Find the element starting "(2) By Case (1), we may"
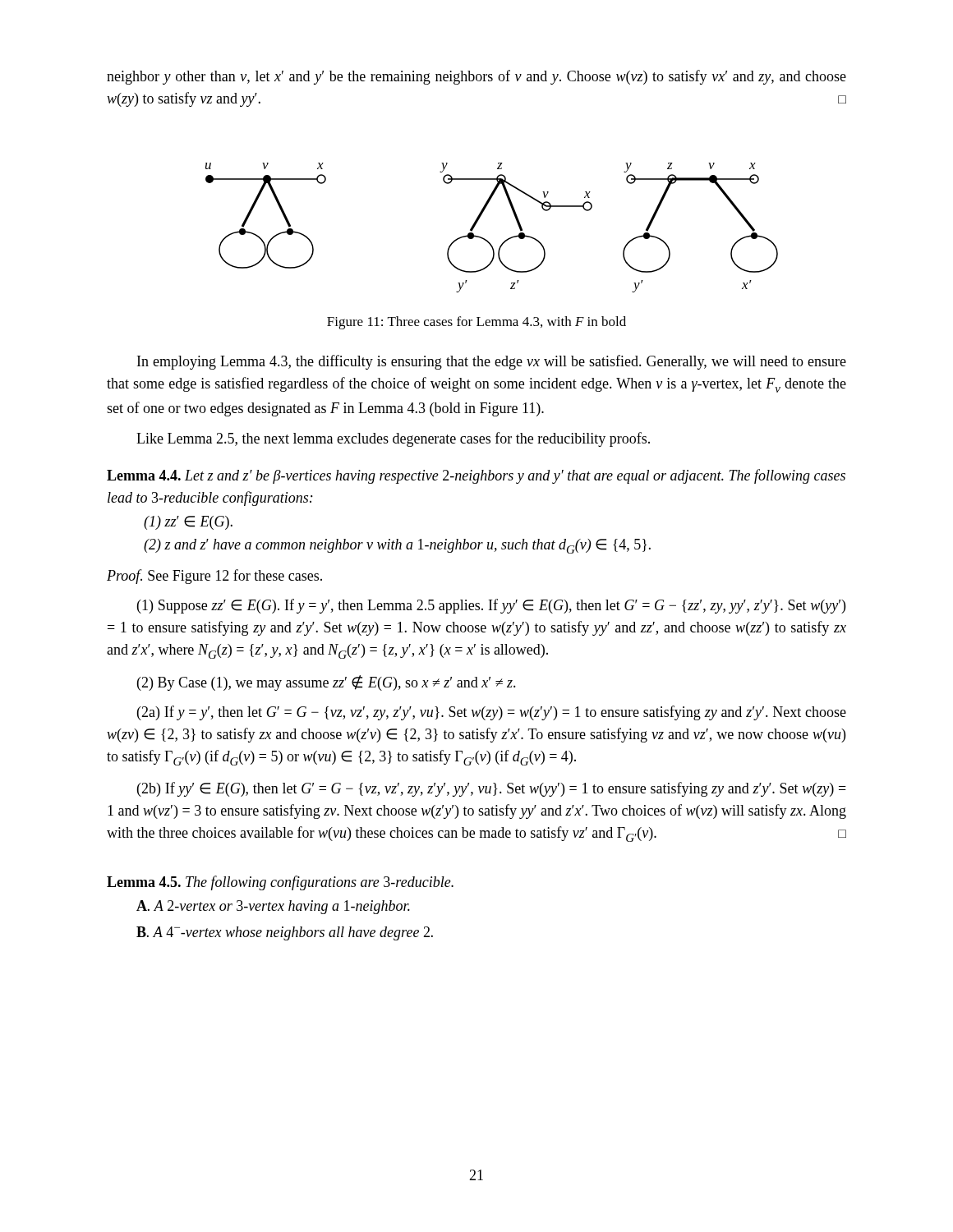Viewport: 953px width, 1232px height. point(326,682)
